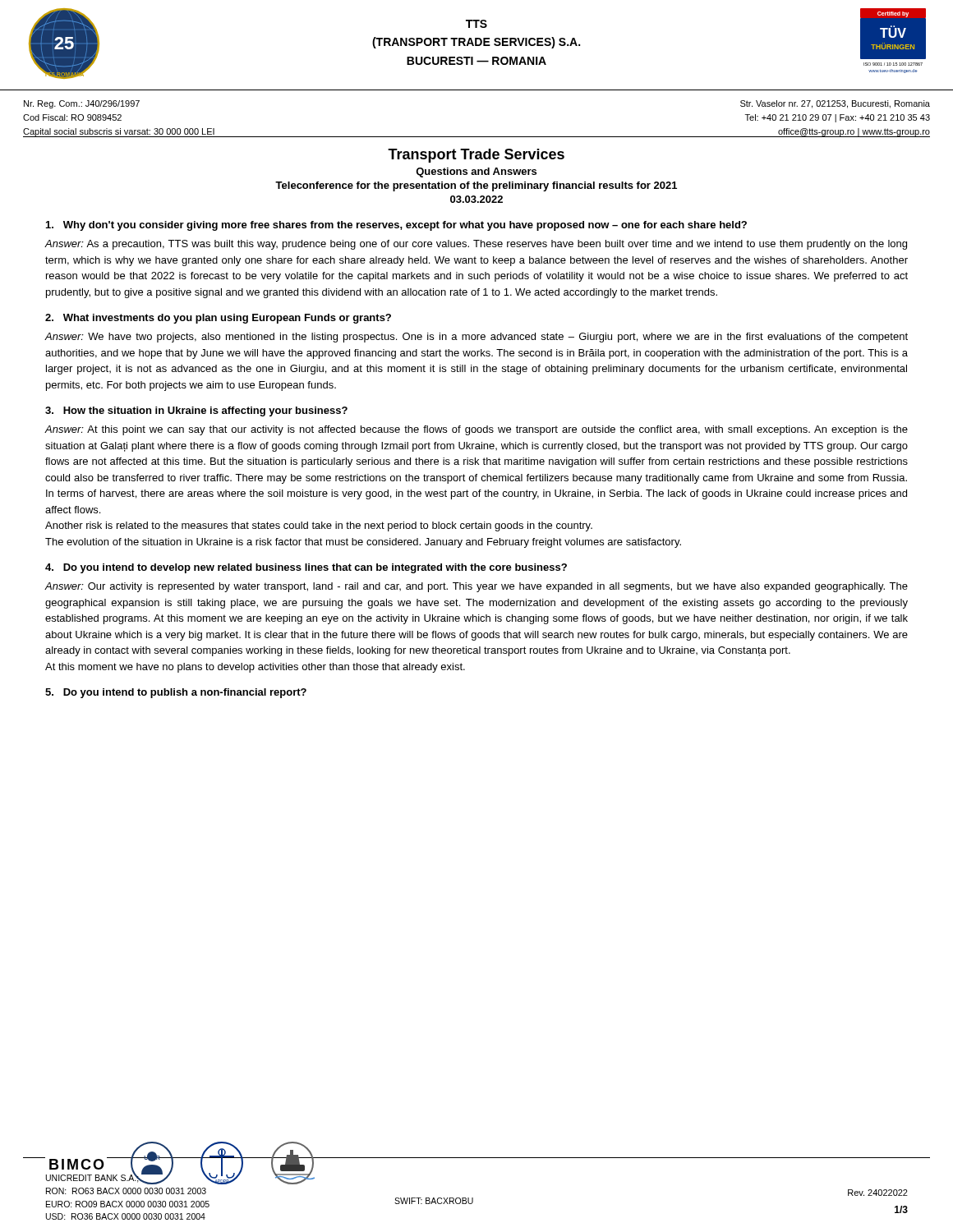Click on the list item with the text "4. Do you intend to develop new related"
Viewport: 953px width, 1232px height.
(x=306, y=567)
